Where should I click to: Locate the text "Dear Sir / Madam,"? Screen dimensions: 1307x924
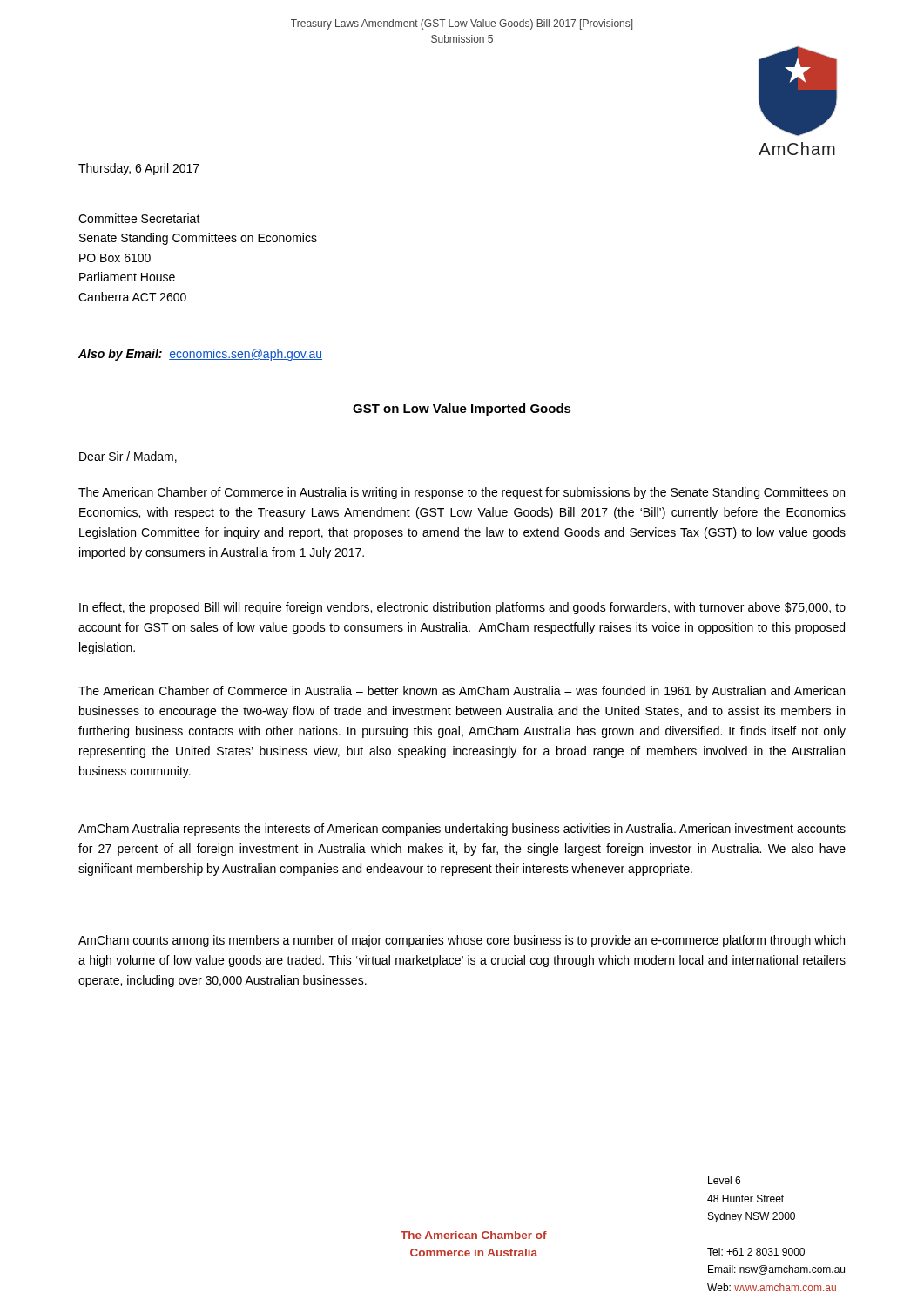coord(128,457)
